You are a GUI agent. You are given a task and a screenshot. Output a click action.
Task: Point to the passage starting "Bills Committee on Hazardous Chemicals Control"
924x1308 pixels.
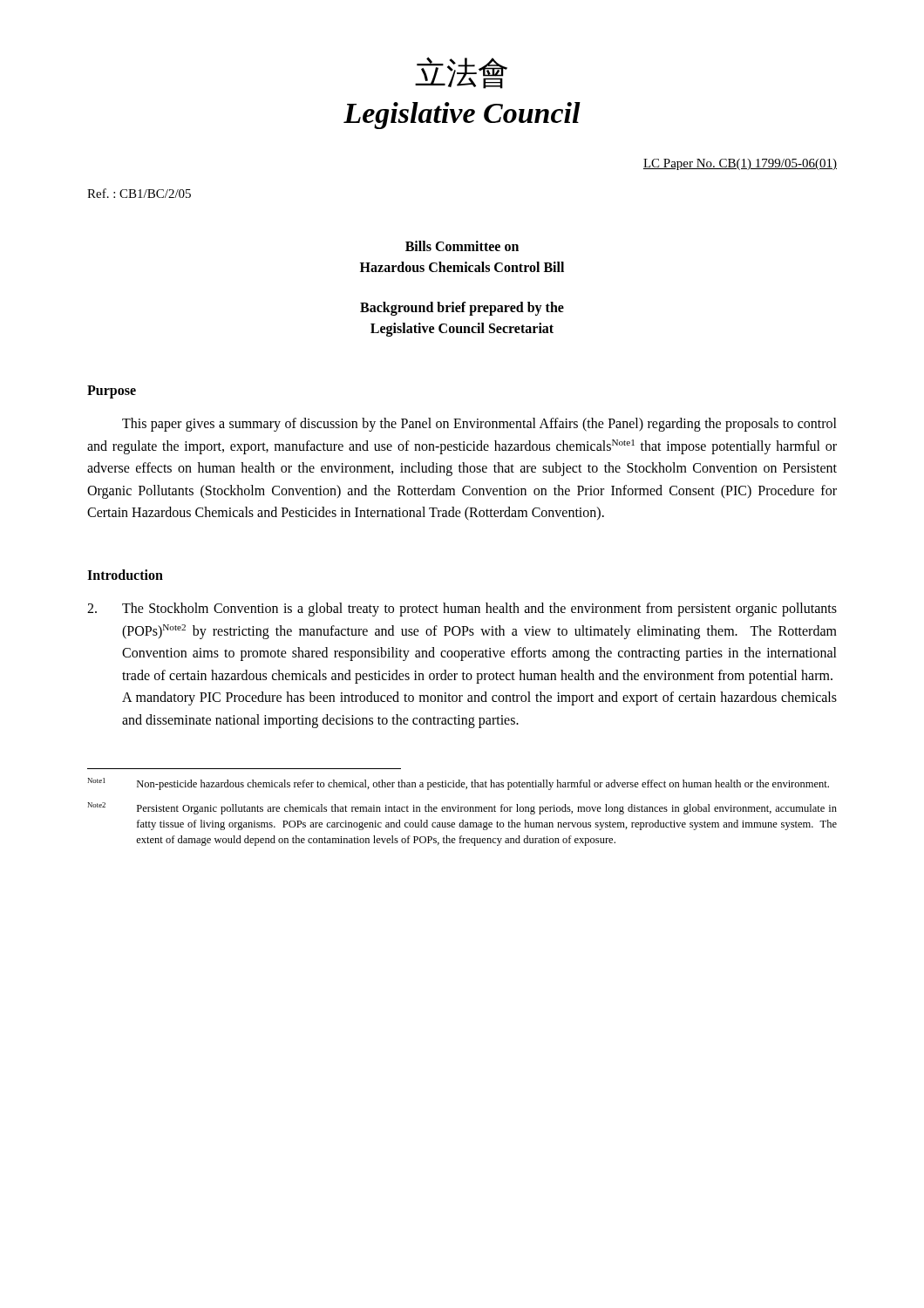pos(462,257)
